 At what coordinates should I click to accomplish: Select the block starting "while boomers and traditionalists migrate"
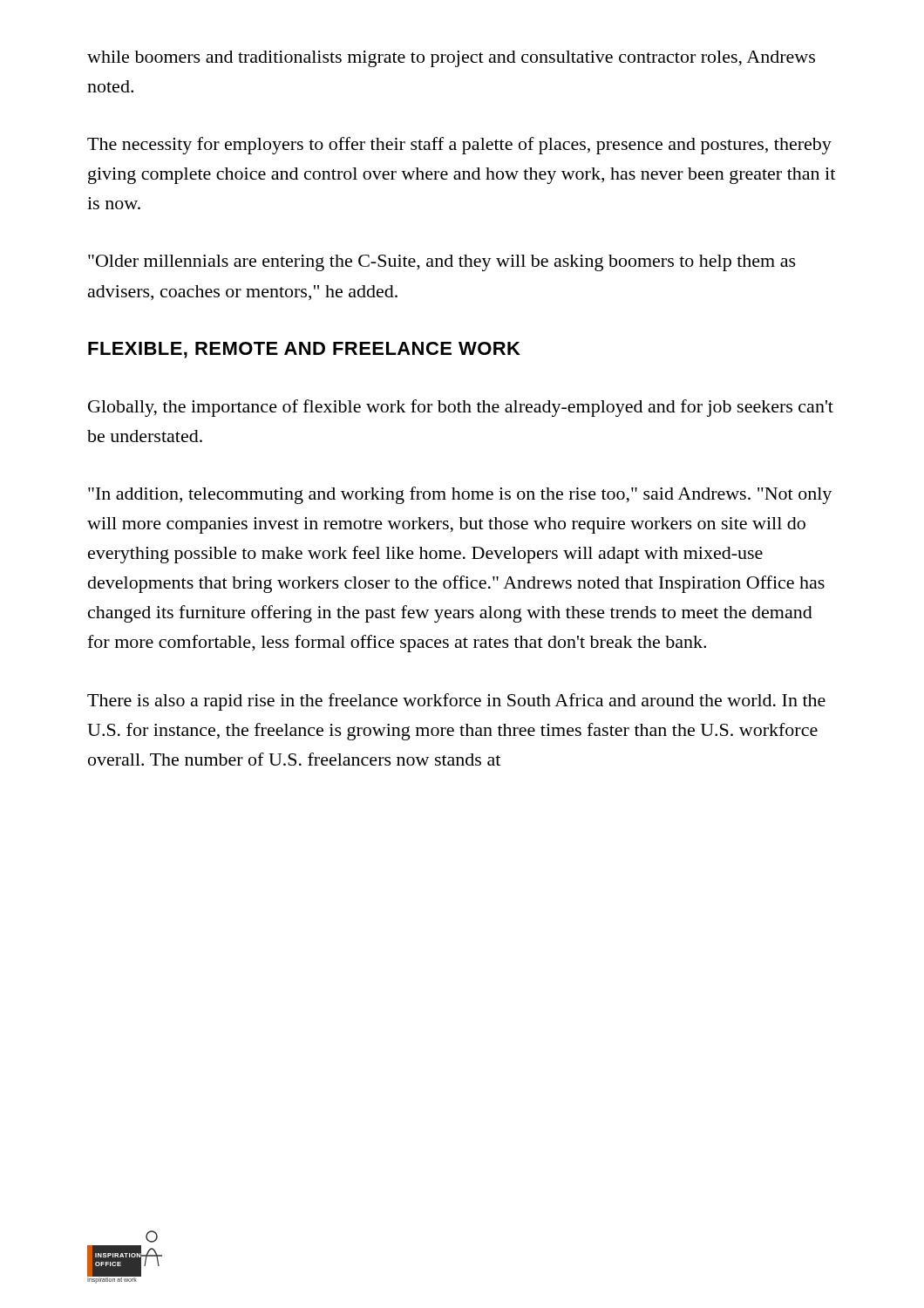451,71
